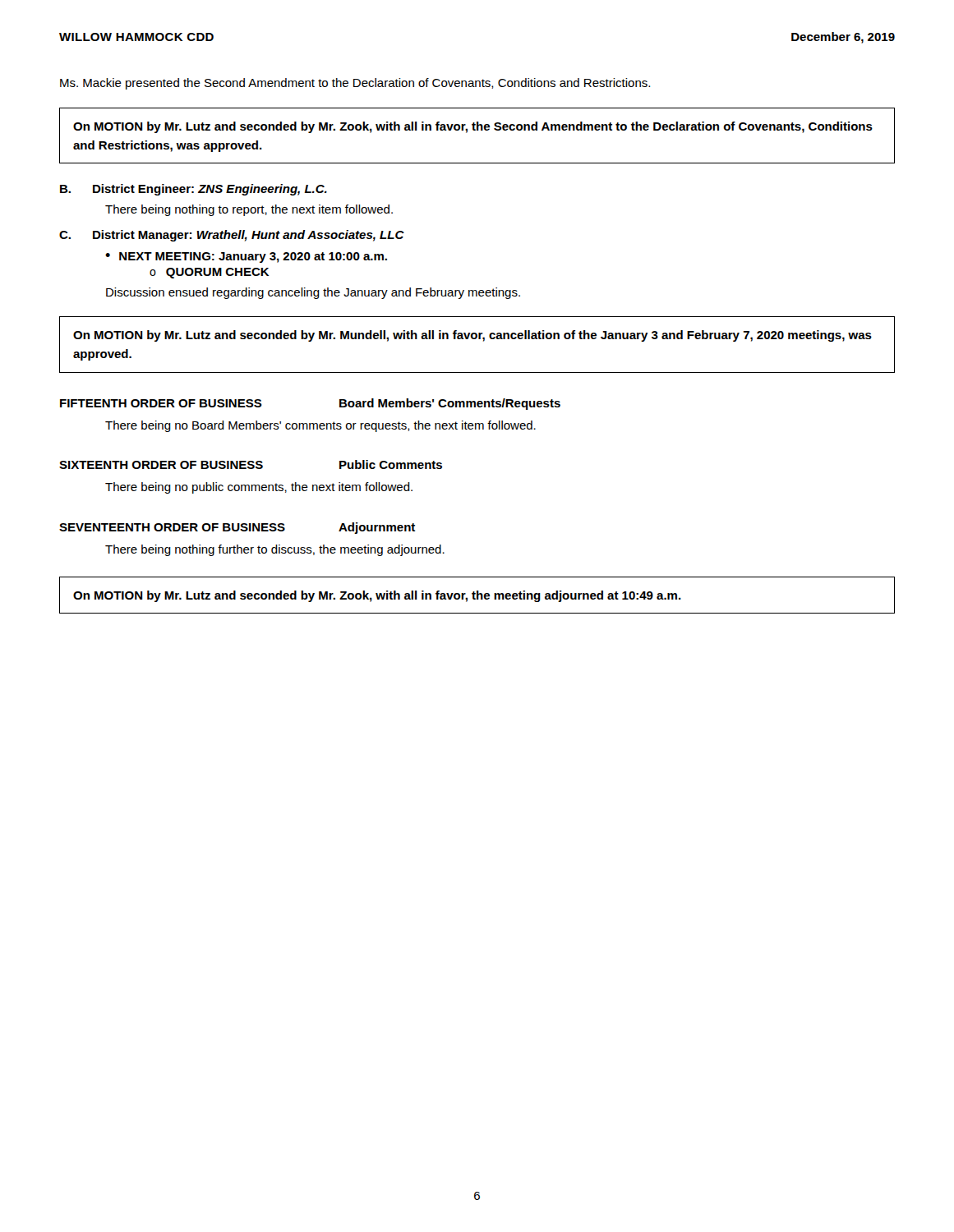The height and width of the screenshot is (1232, 954).
Task: Point to the block starting "o QUORUM CHECK"
Action: [209, 271]
